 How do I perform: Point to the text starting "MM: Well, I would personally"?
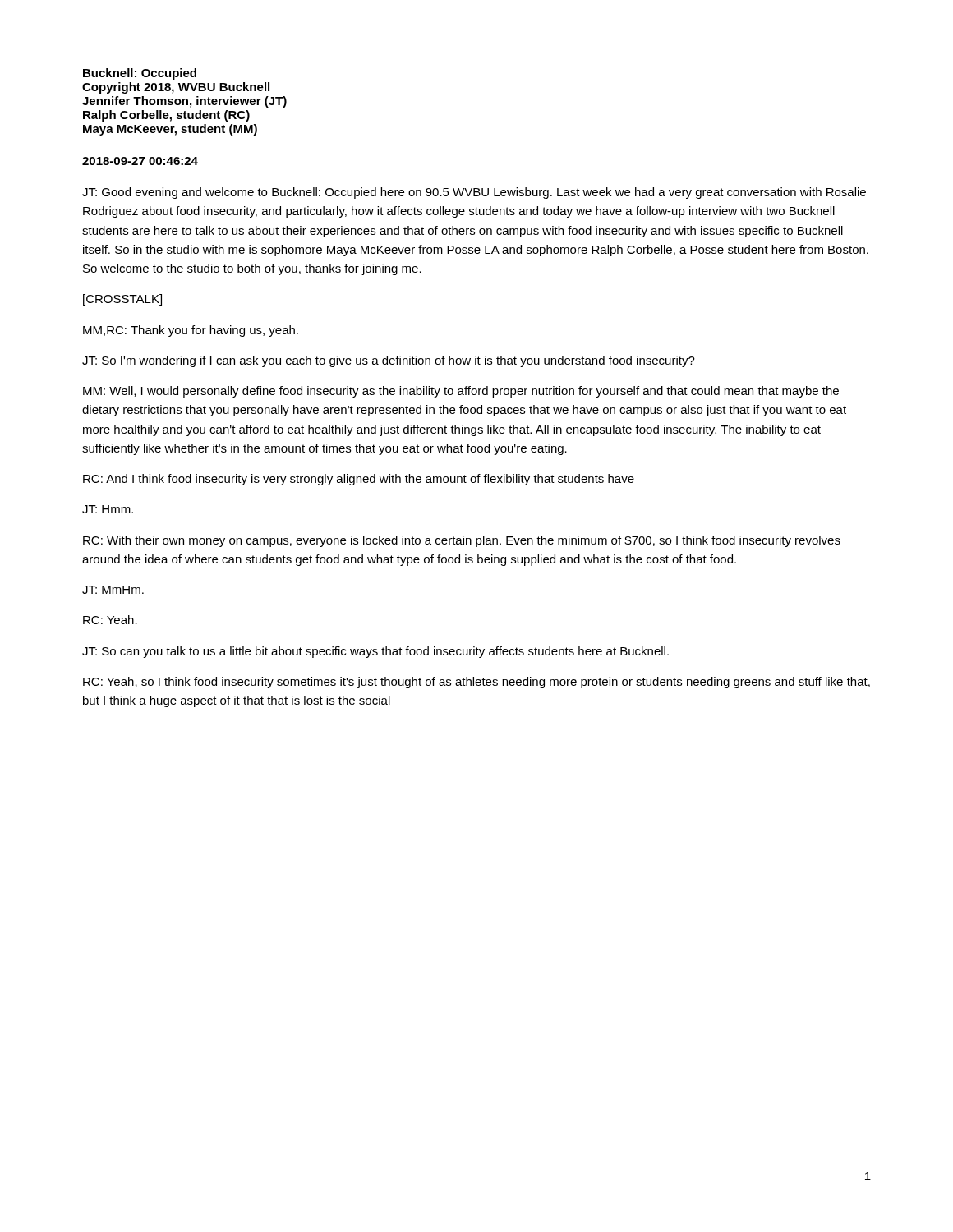click(464, 419)
